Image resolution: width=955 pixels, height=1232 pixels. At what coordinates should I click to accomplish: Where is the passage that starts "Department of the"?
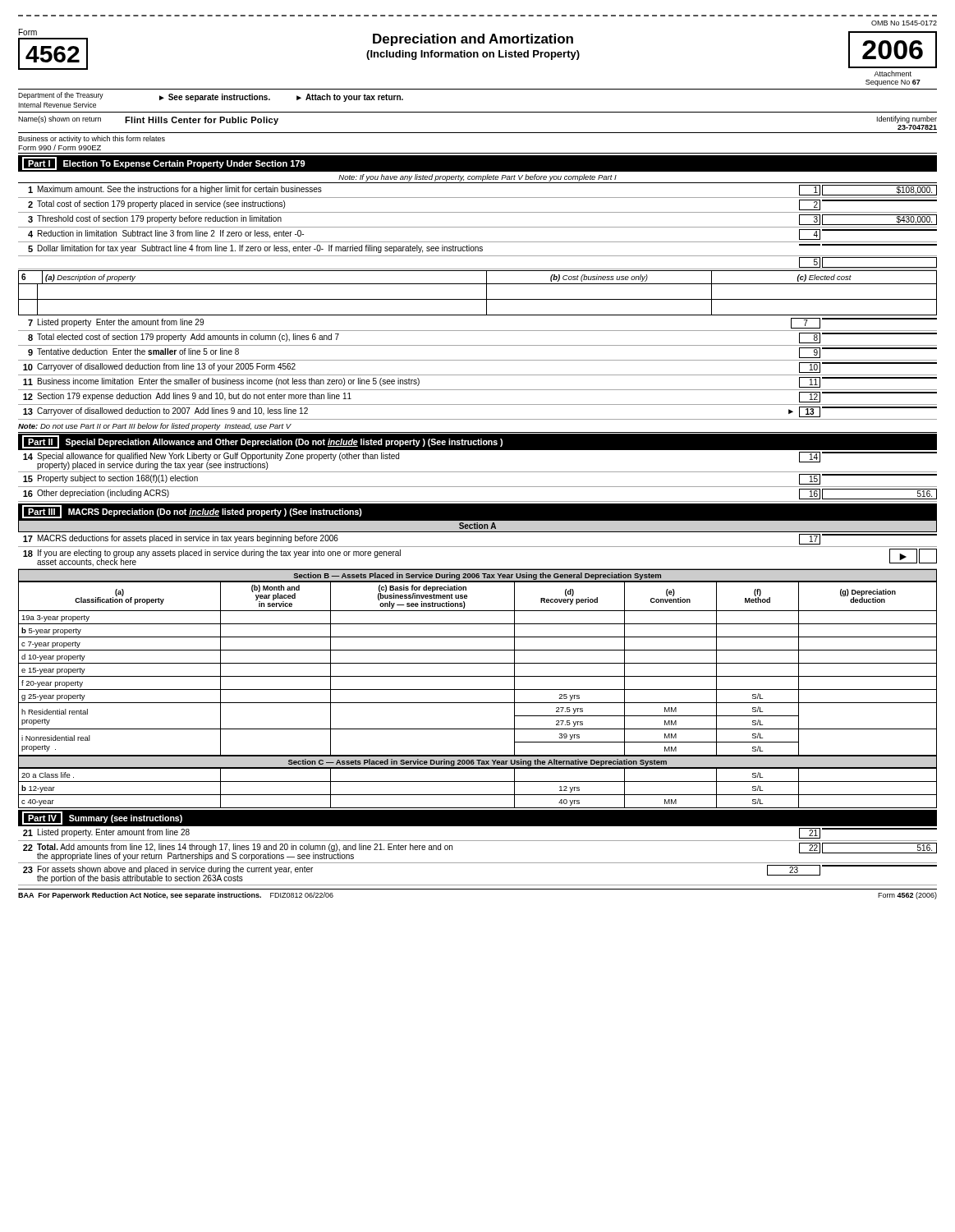478,101
